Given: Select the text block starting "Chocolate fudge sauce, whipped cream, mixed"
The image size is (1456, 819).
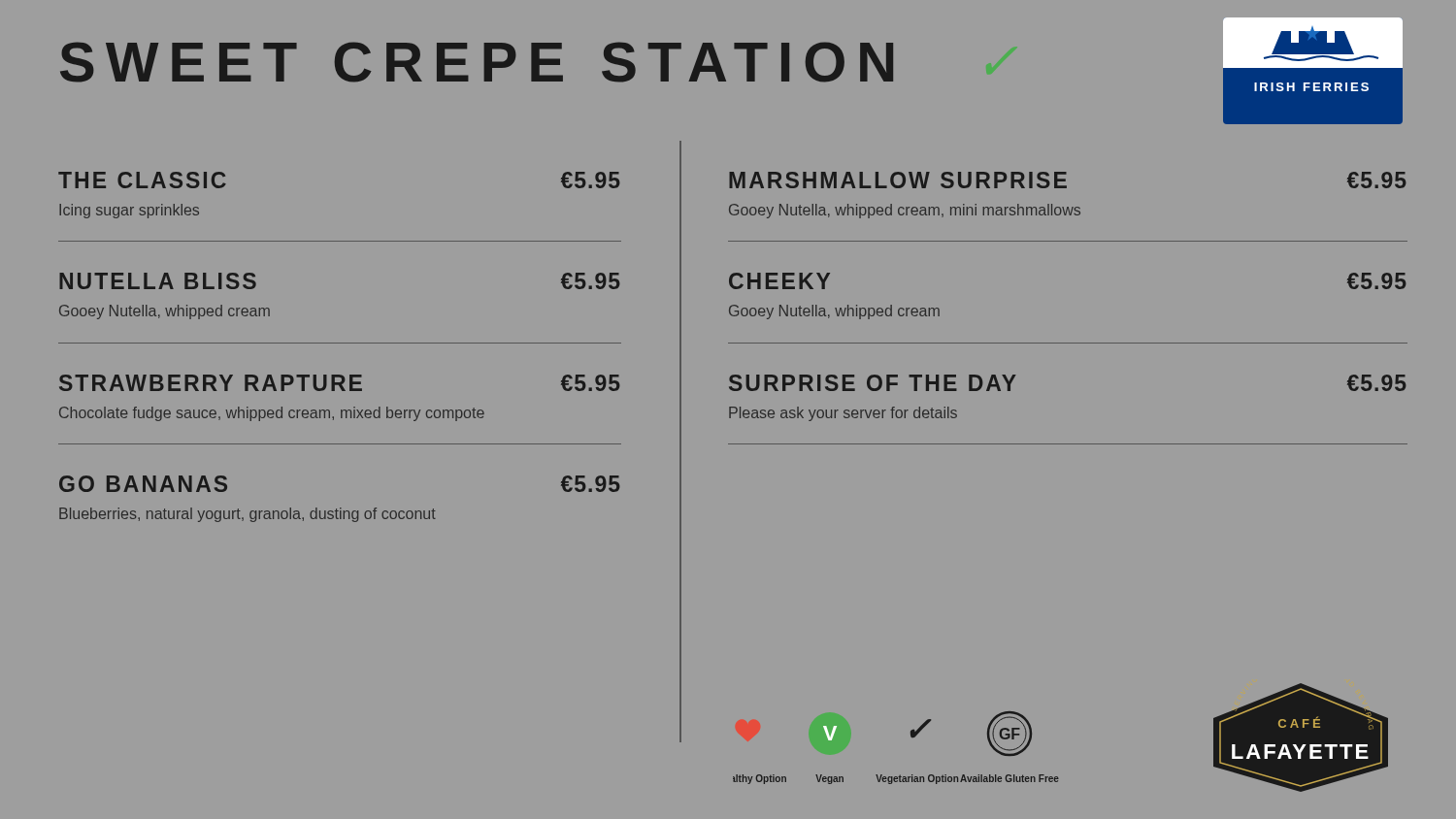Looking at the screenshot, I should 271,413.
